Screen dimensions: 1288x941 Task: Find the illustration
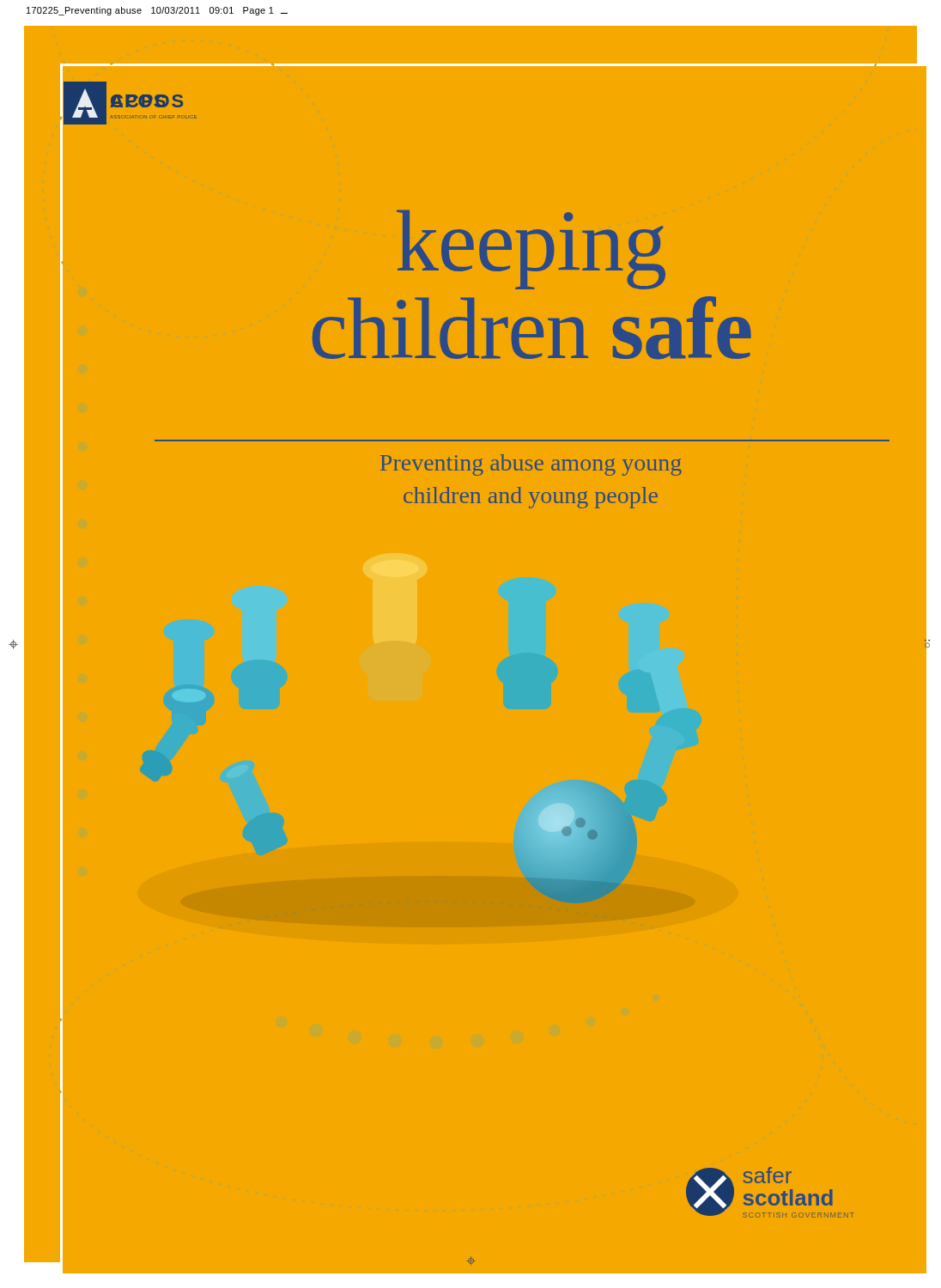438,747
